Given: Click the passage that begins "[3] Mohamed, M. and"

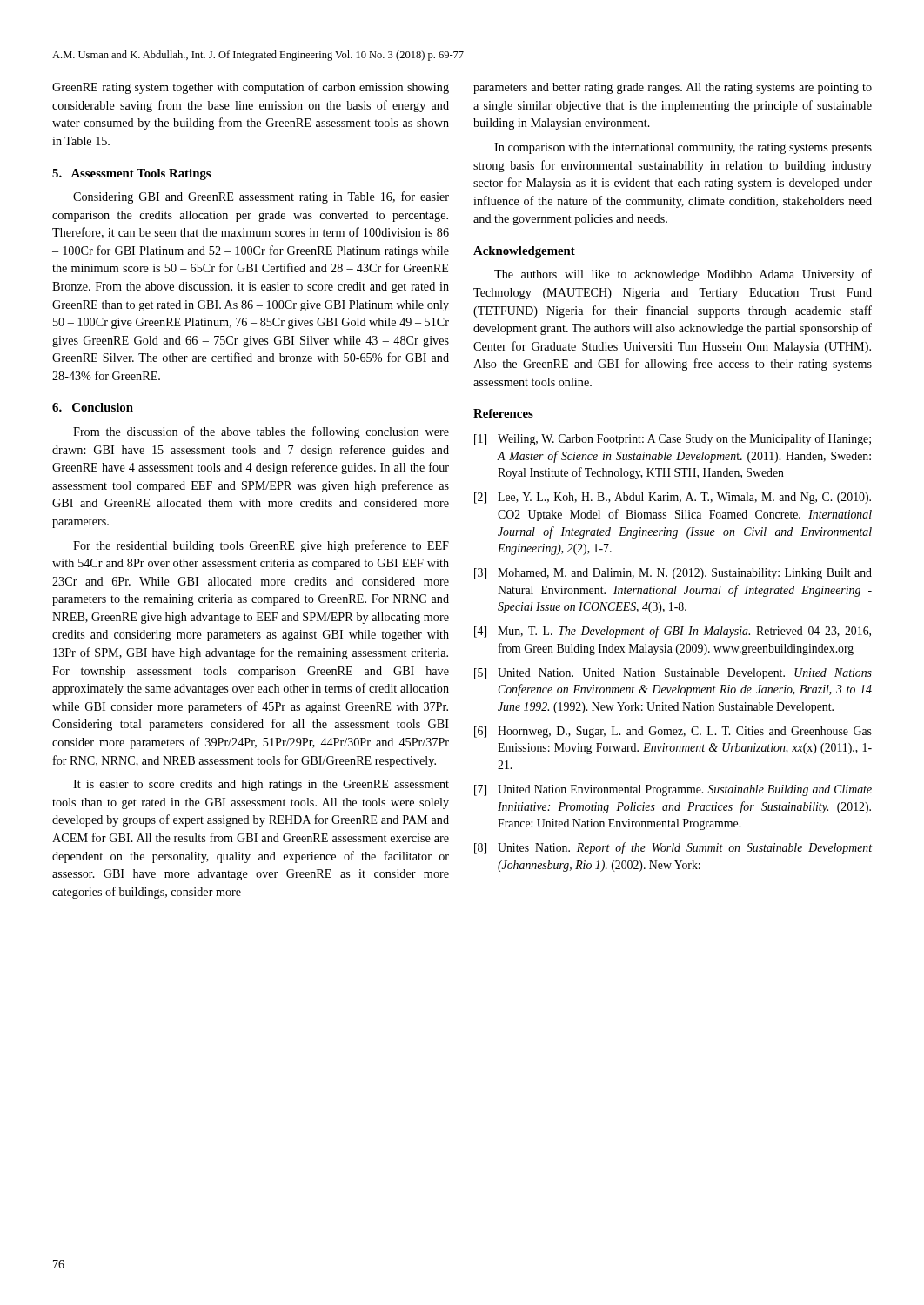Looking at the screenshot, I should (x=673, y=590).
